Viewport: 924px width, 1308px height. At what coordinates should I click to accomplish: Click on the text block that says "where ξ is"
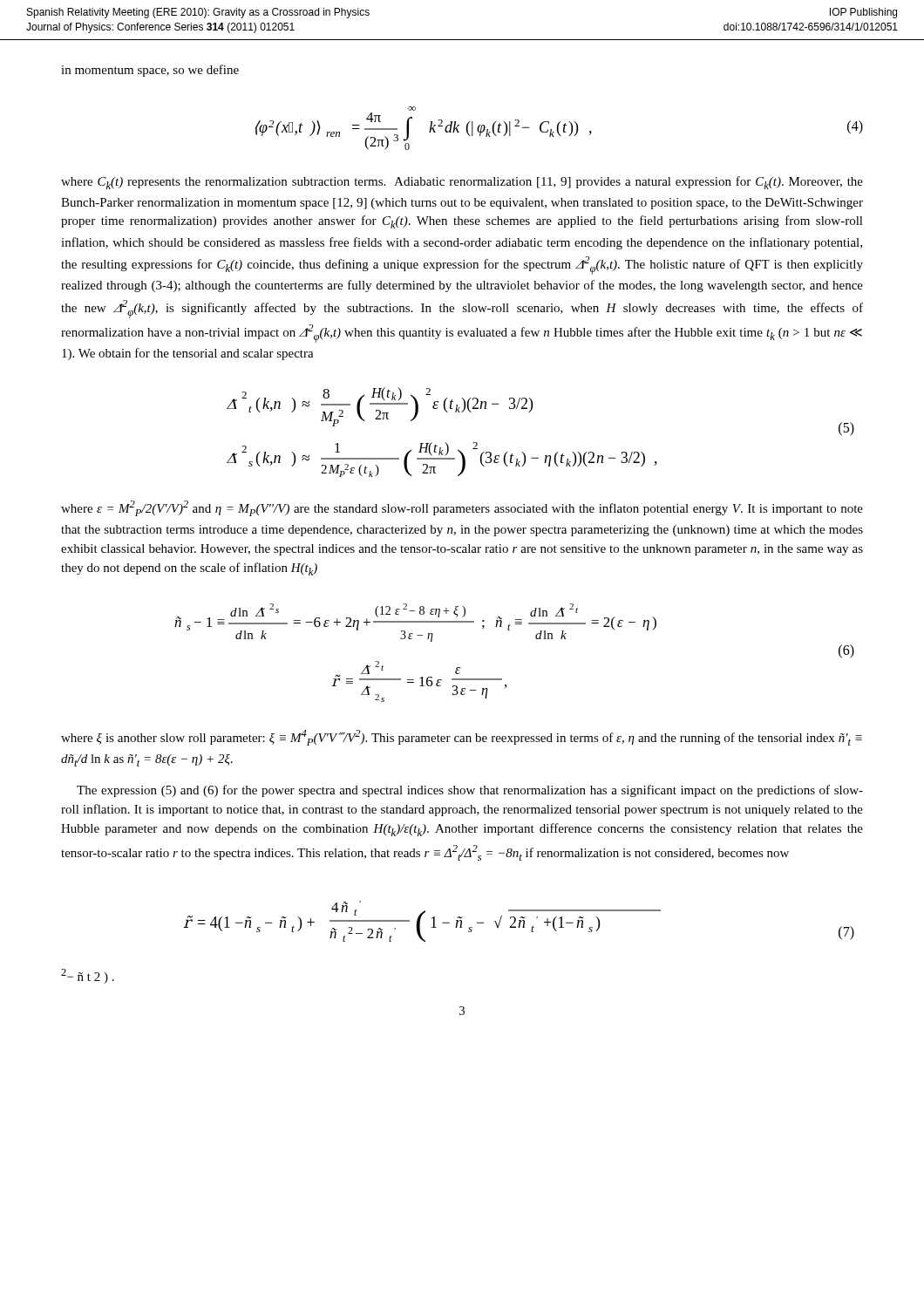(462, 795)
